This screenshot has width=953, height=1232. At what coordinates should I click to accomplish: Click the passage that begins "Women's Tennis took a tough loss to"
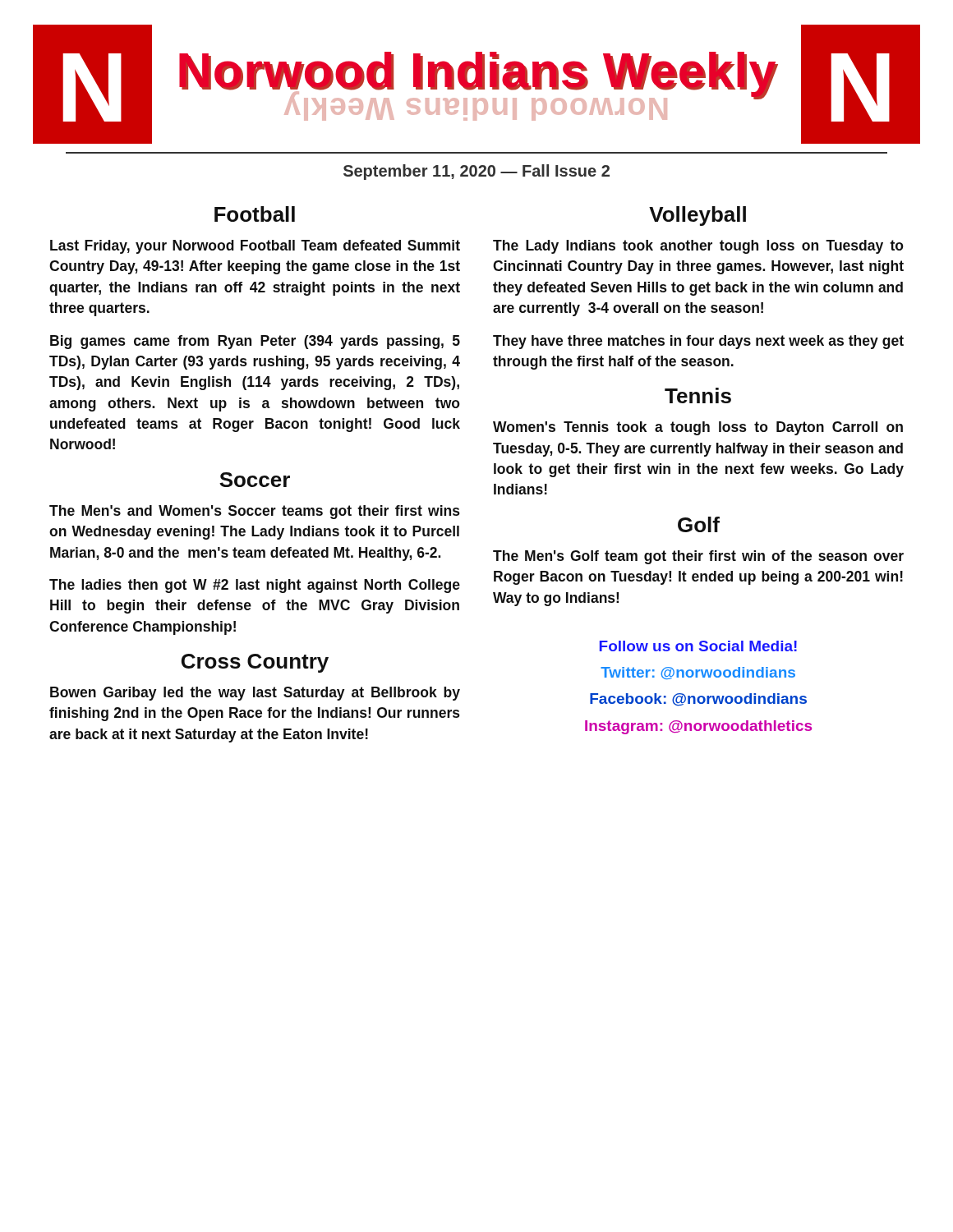(x=698, y=459)
